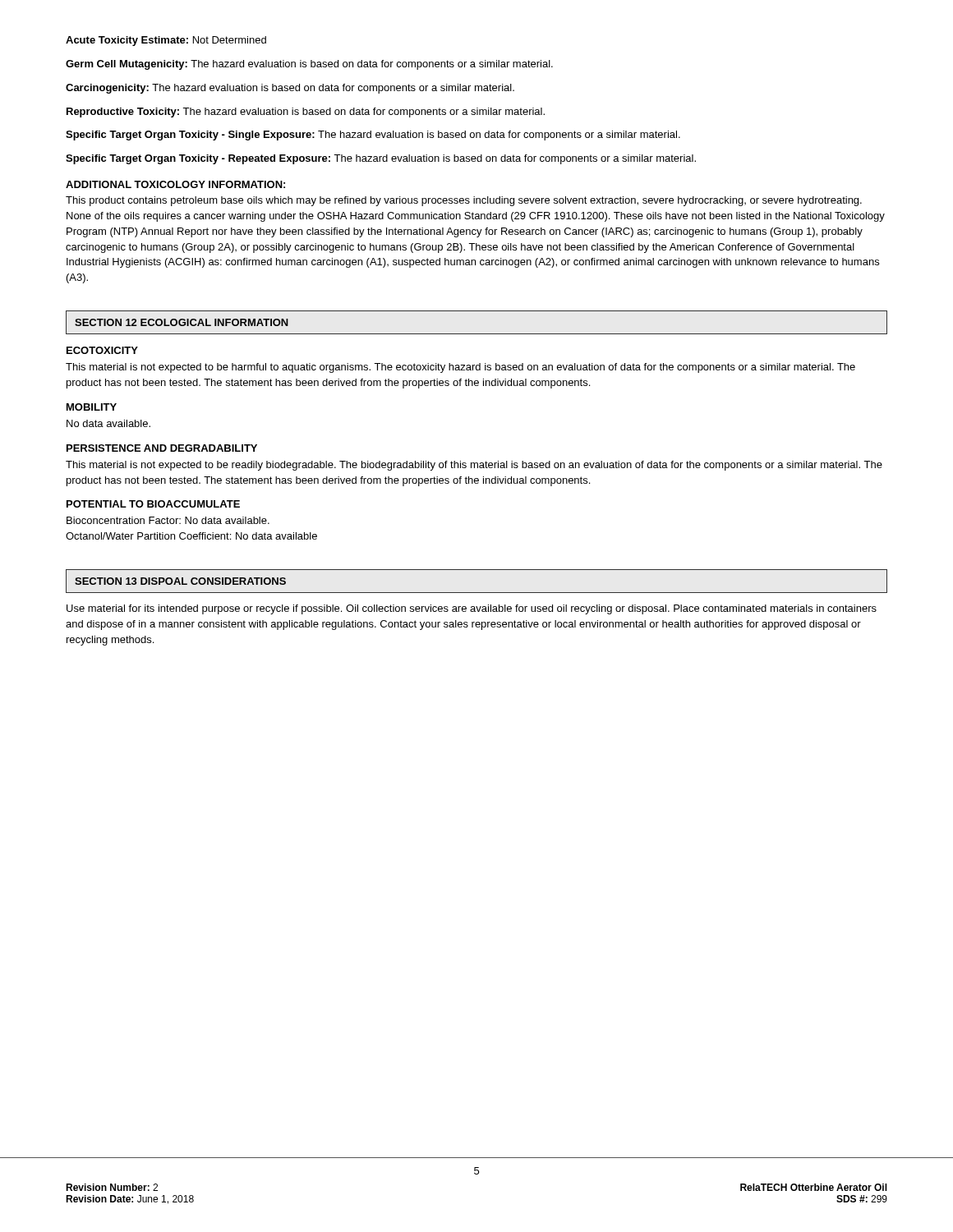953x1232 pixels.
Task: Select the passage starting "POTENTIAL TO BIOACCUMULATE"
Action: [153, 504]
